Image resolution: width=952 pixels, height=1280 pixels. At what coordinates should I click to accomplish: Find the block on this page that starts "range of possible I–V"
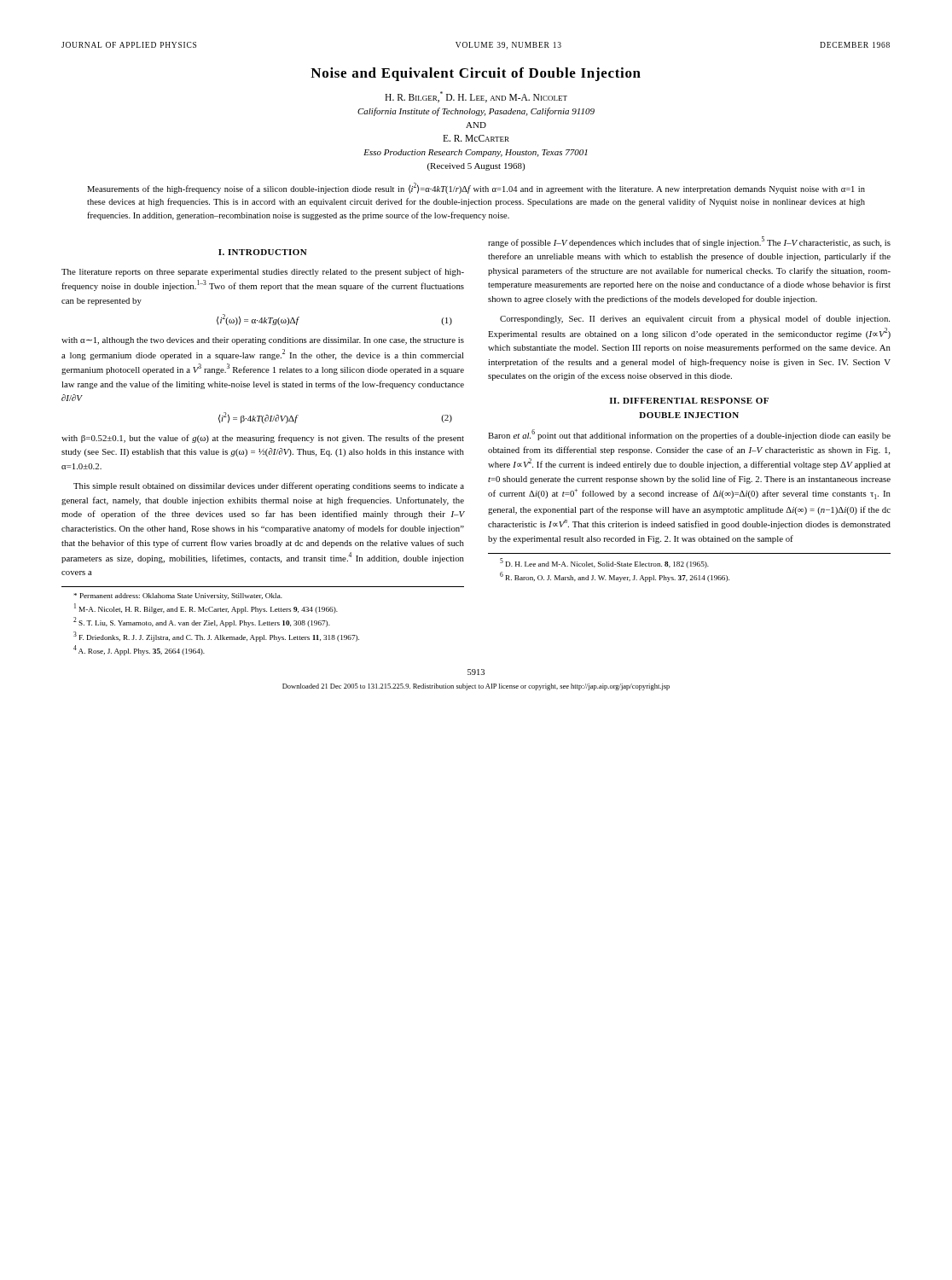coord(689,309)
